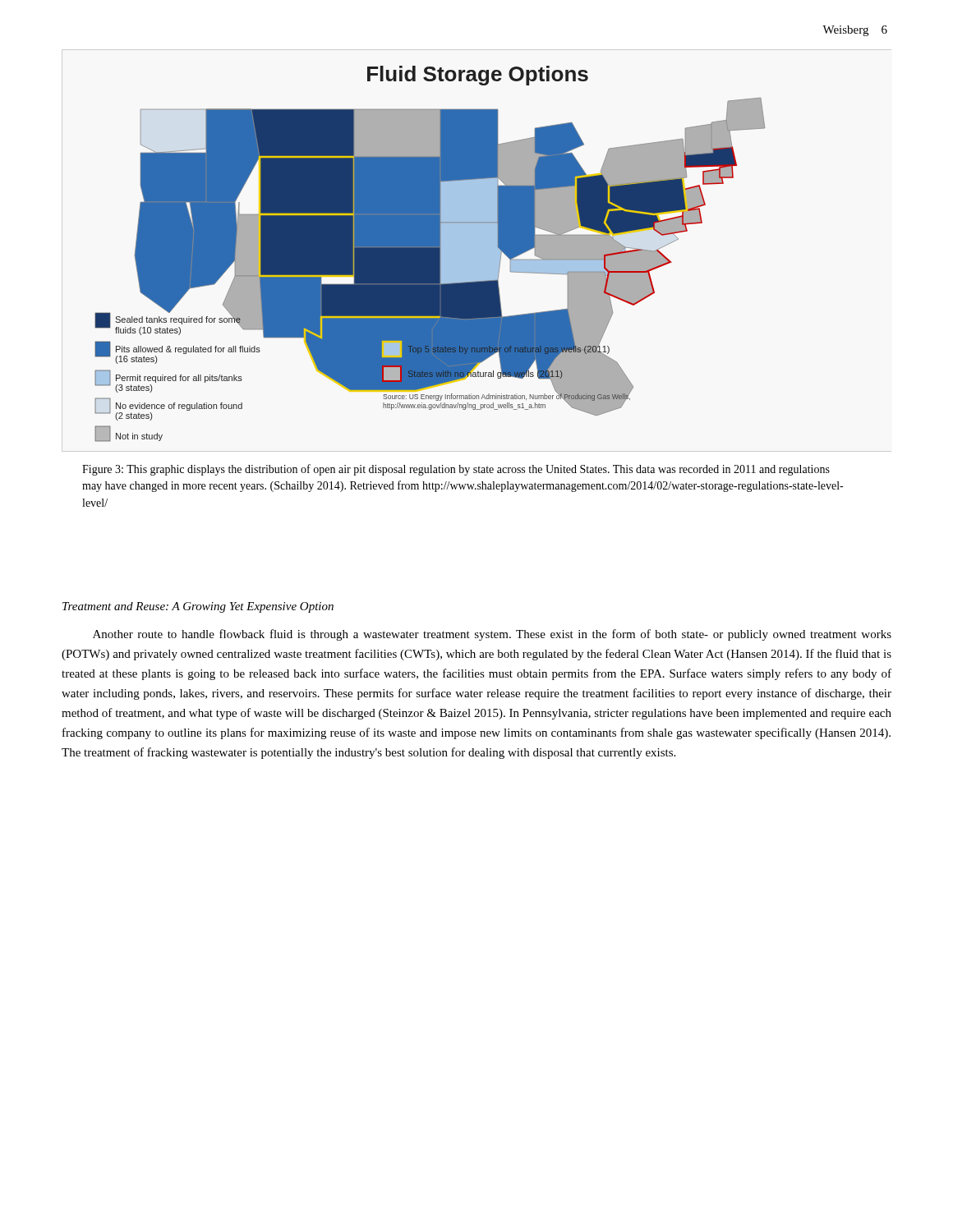Select the text block that reads "Another route to handle flowback fluid is through"

[x=476, y=693]
